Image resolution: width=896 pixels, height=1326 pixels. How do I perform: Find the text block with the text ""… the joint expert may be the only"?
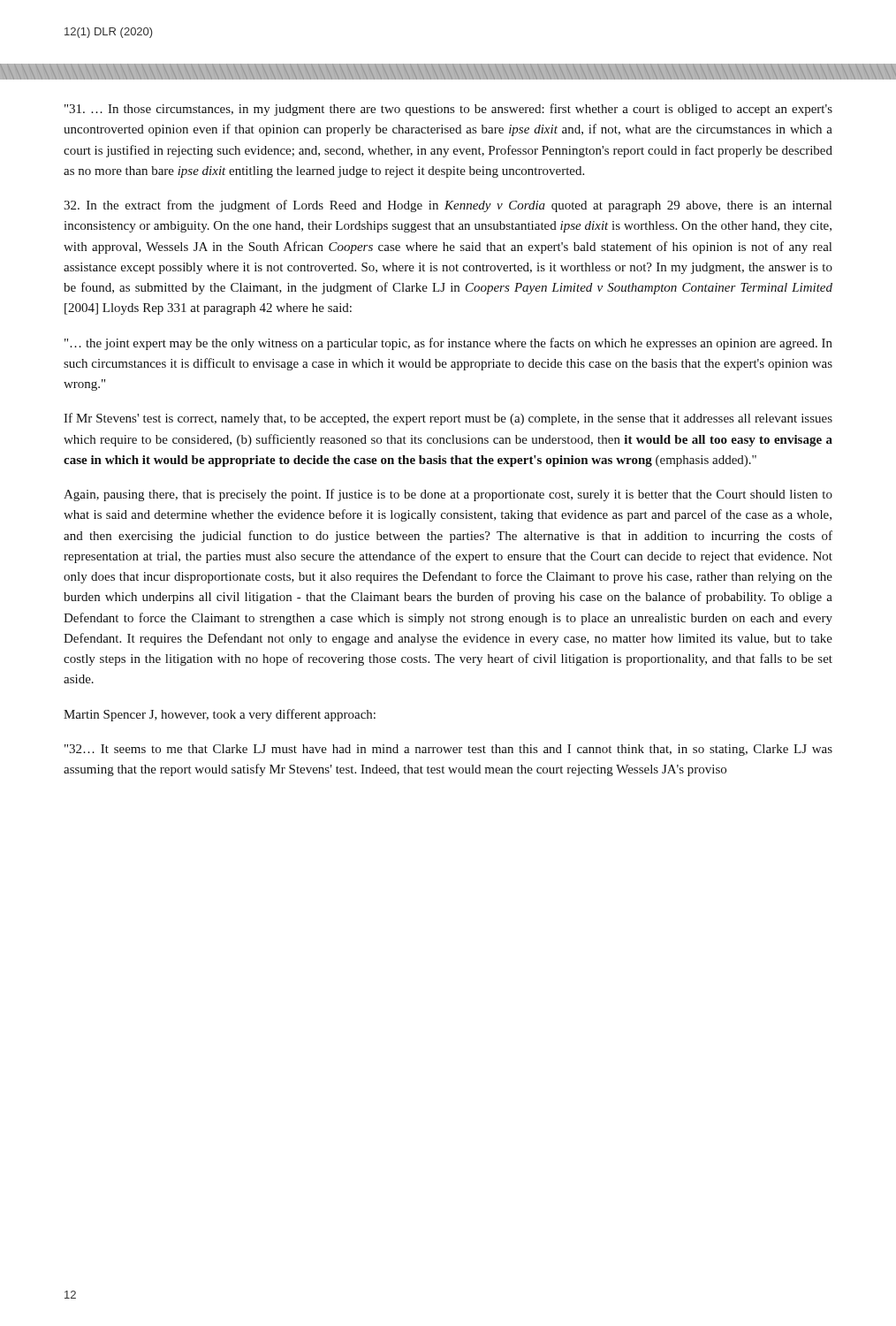(x=448, y=364)
